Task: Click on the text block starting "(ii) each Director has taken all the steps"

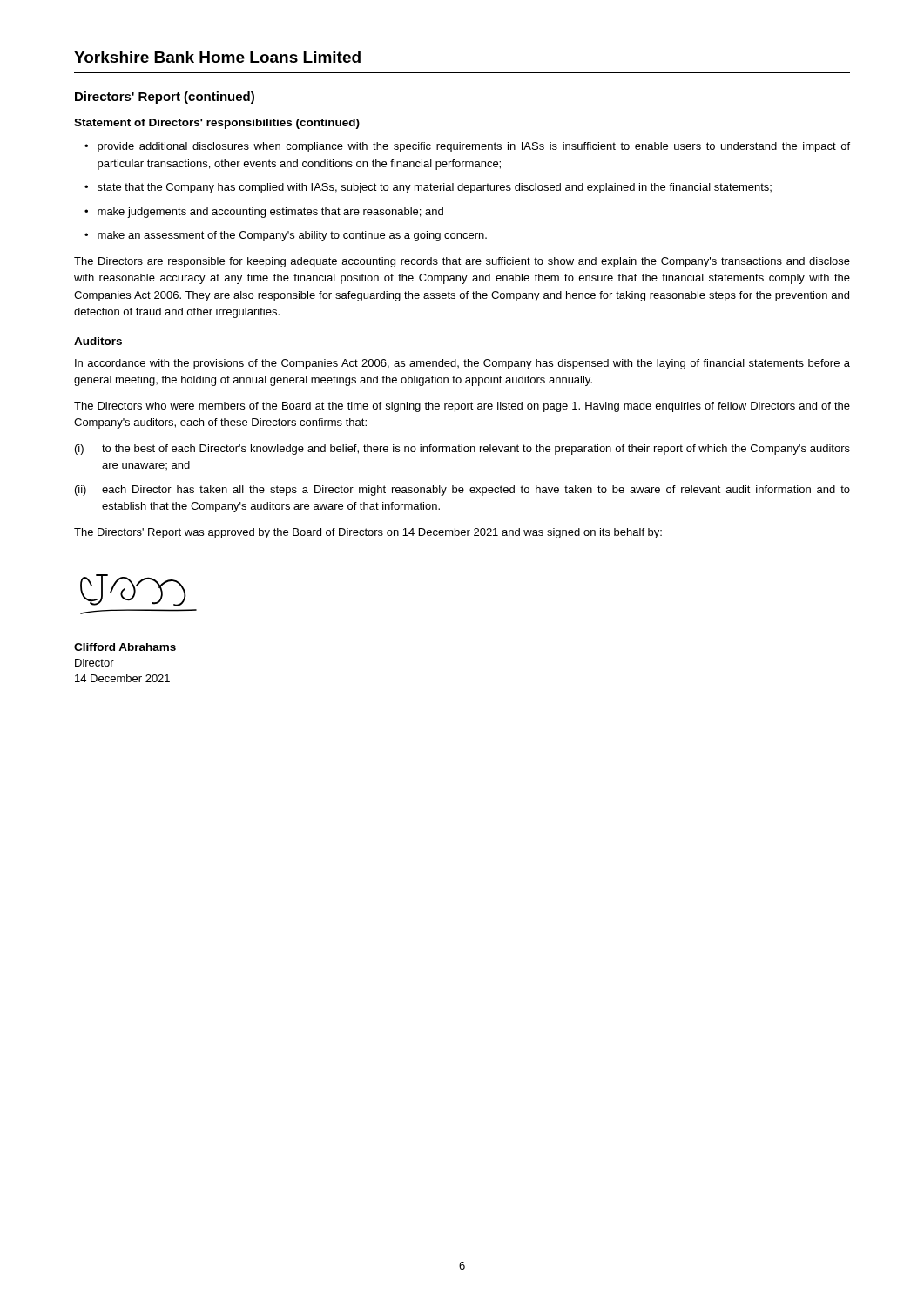Action: (462, 498)
